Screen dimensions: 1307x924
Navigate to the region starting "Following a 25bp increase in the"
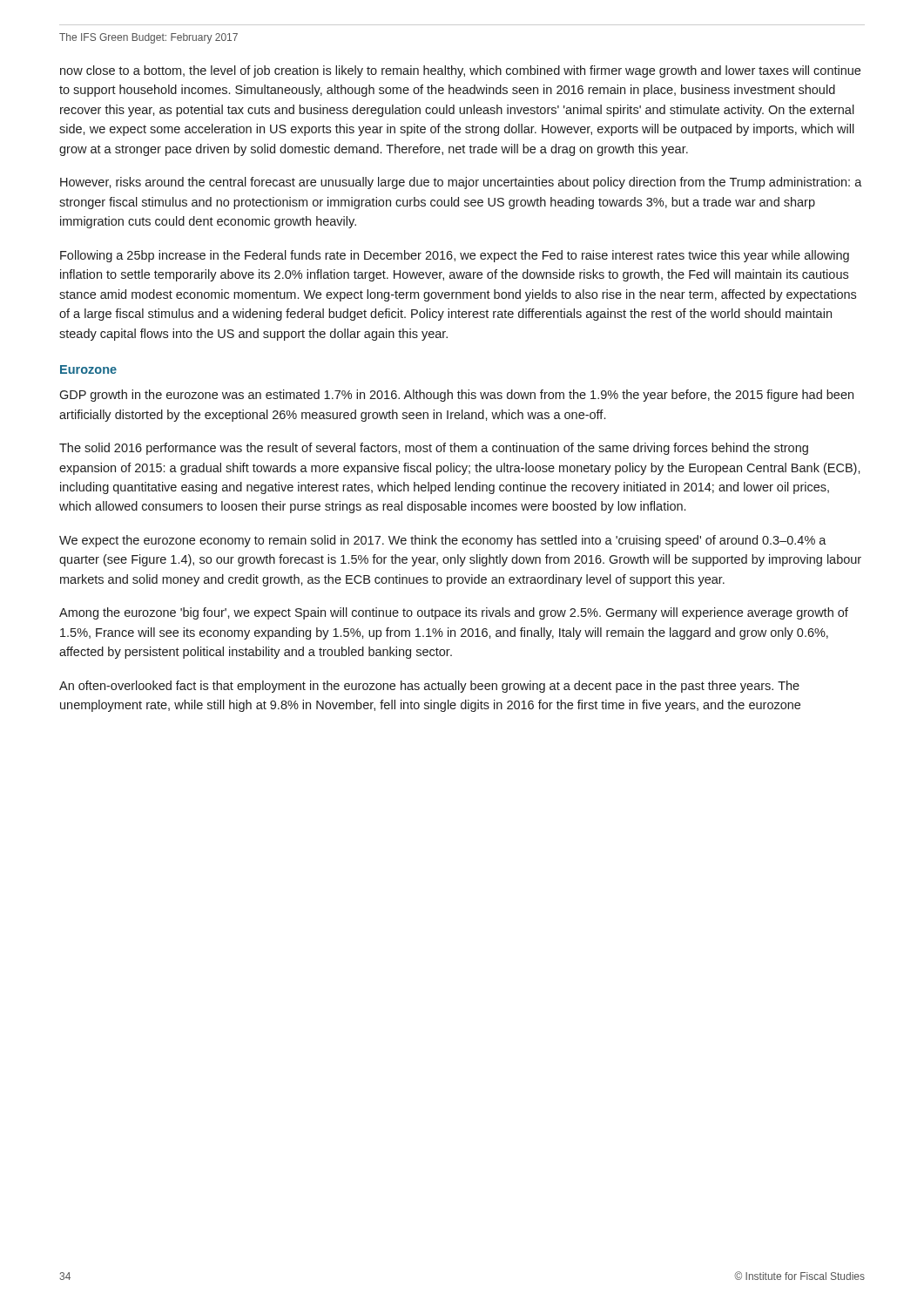(458, 294)
